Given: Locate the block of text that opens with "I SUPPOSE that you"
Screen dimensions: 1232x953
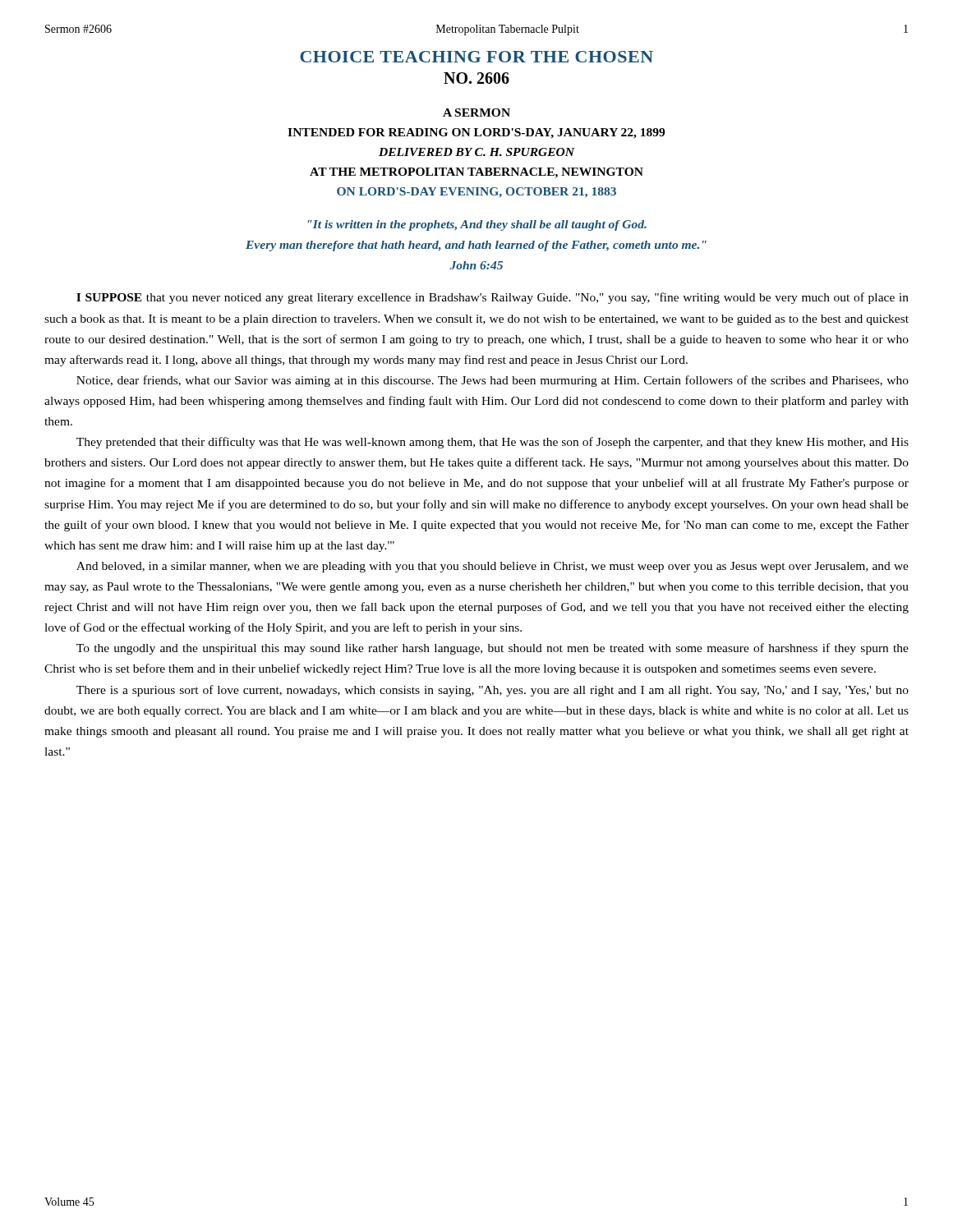Looking at the screenshot, I should click(476, 328).
